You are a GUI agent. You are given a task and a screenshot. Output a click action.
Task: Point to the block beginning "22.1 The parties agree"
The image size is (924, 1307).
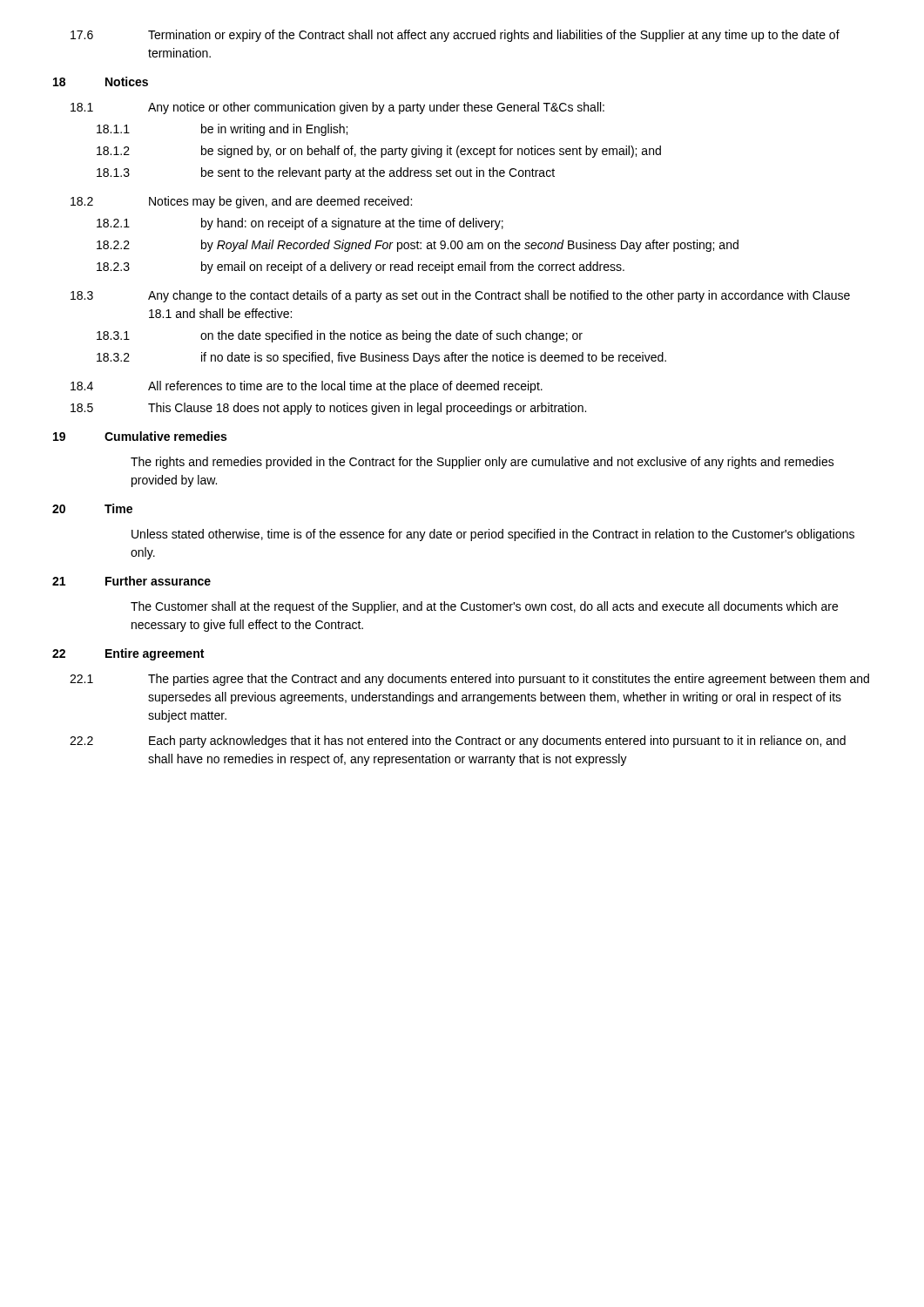[462, 698]
